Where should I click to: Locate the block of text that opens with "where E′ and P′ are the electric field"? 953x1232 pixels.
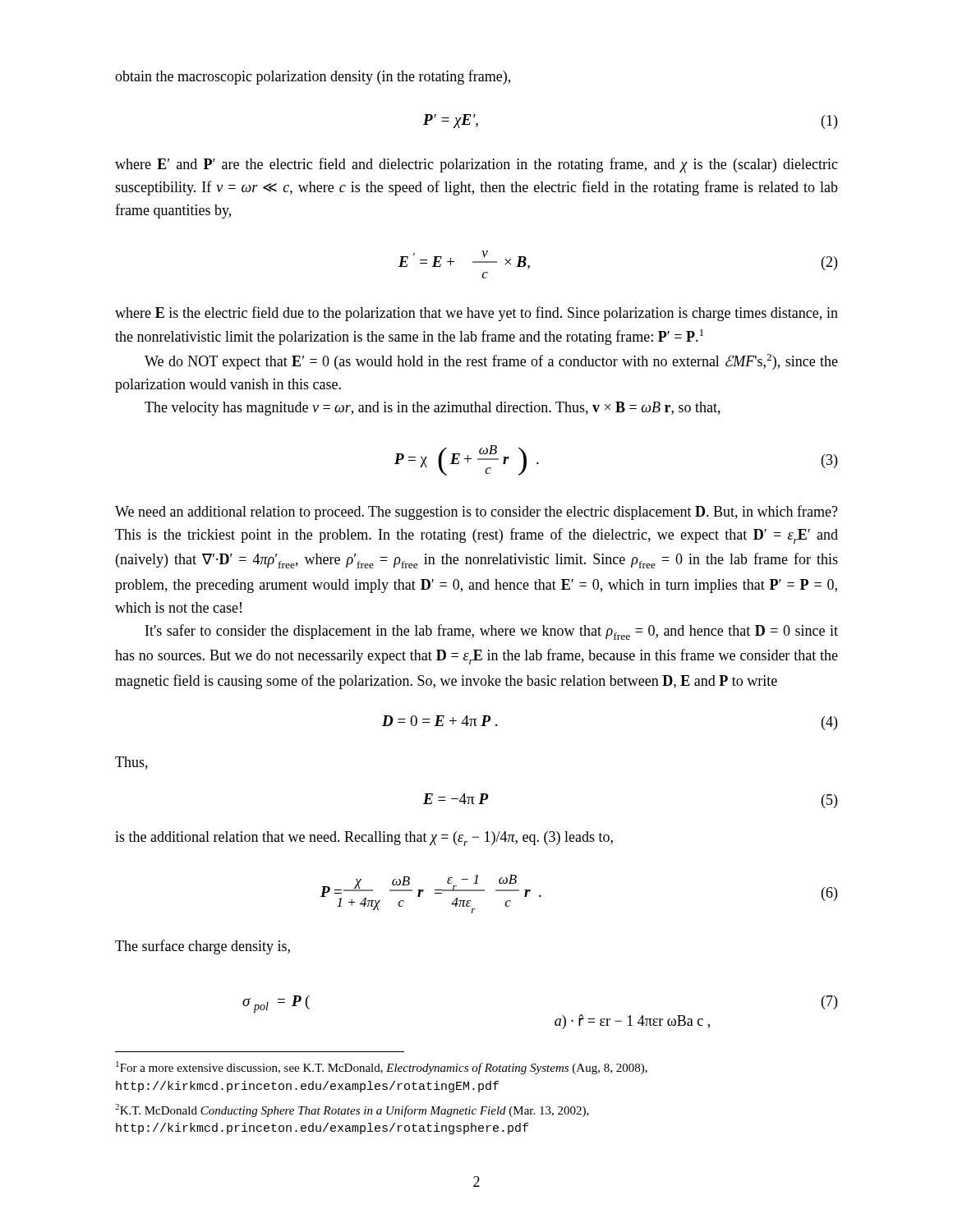click(x=476, y=187)
